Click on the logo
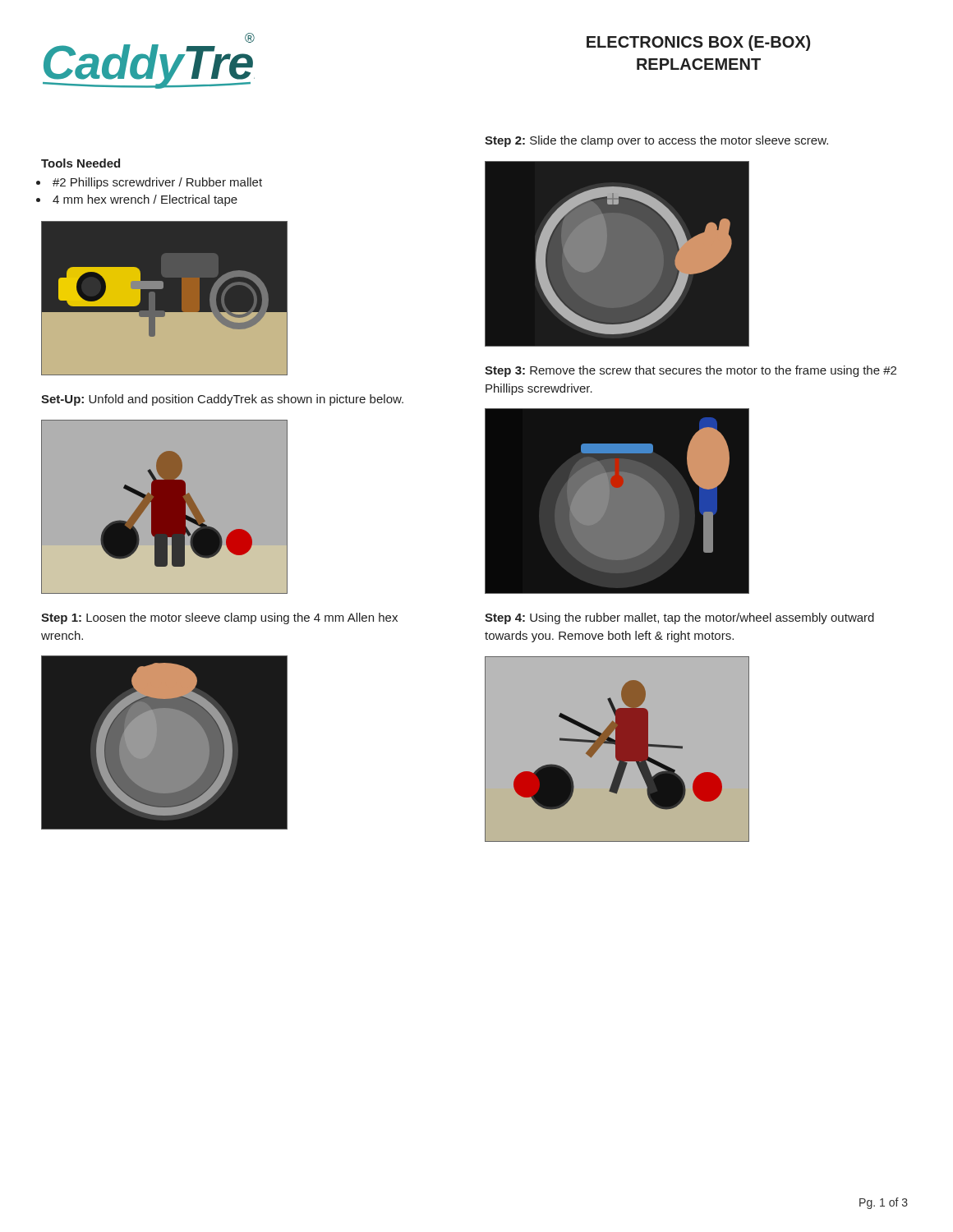This screenshot has width=953, height=1232. (x=242, y=60)
